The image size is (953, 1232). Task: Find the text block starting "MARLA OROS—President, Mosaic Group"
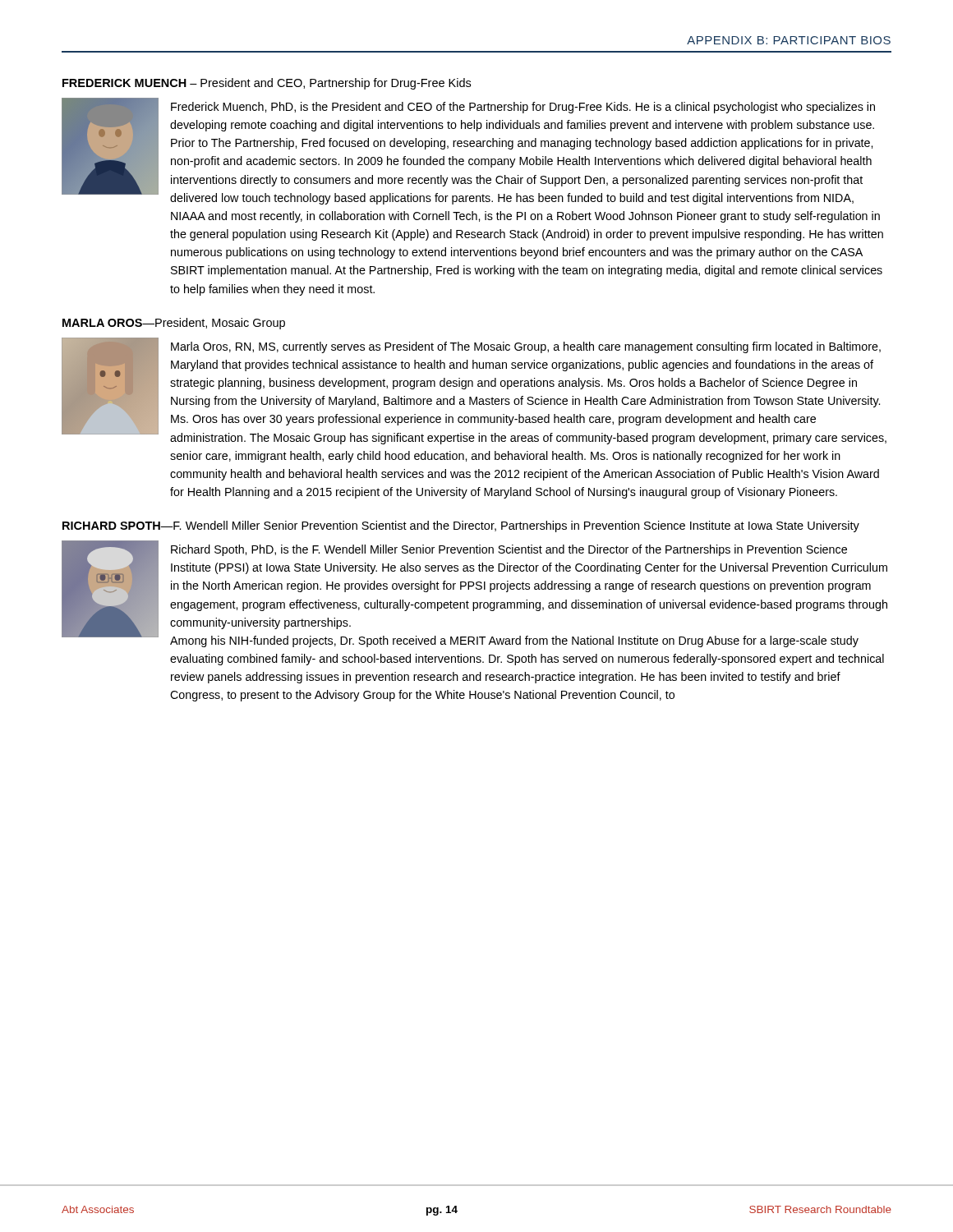pos(174,323)
